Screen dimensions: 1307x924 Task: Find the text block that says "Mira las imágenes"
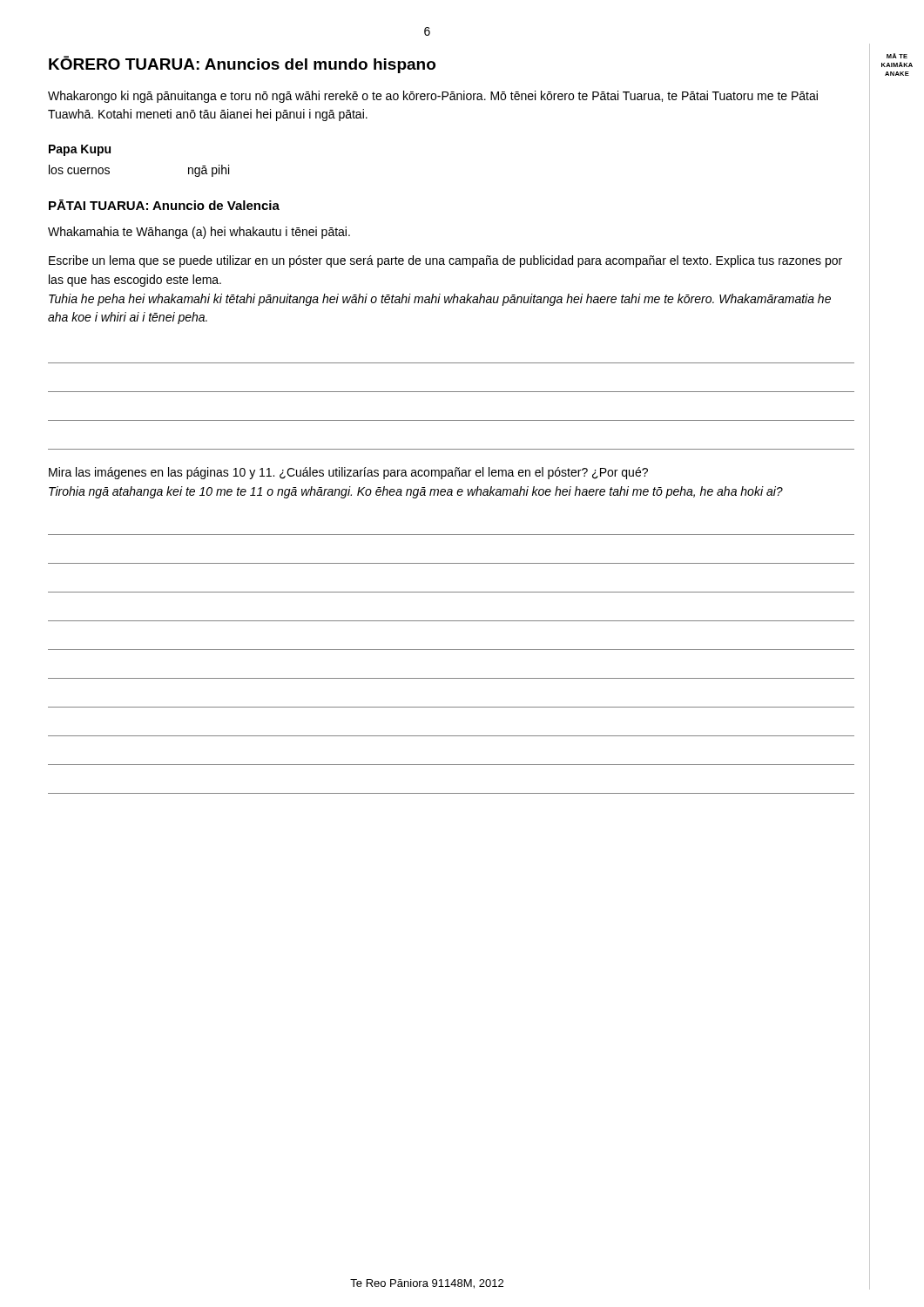415,482
